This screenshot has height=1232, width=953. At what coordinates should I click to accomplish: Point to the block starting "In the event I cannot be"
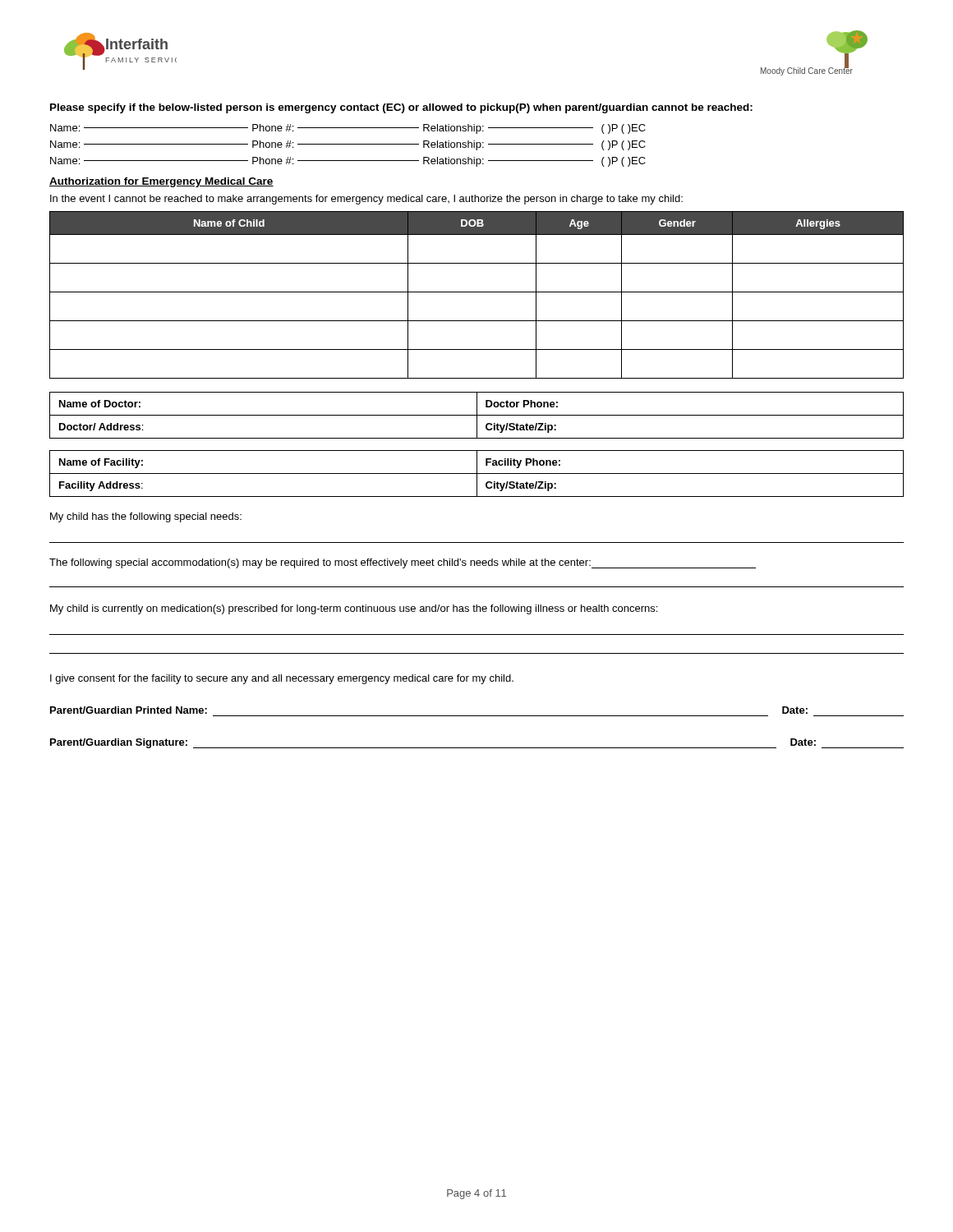click(x=366, y=198)
